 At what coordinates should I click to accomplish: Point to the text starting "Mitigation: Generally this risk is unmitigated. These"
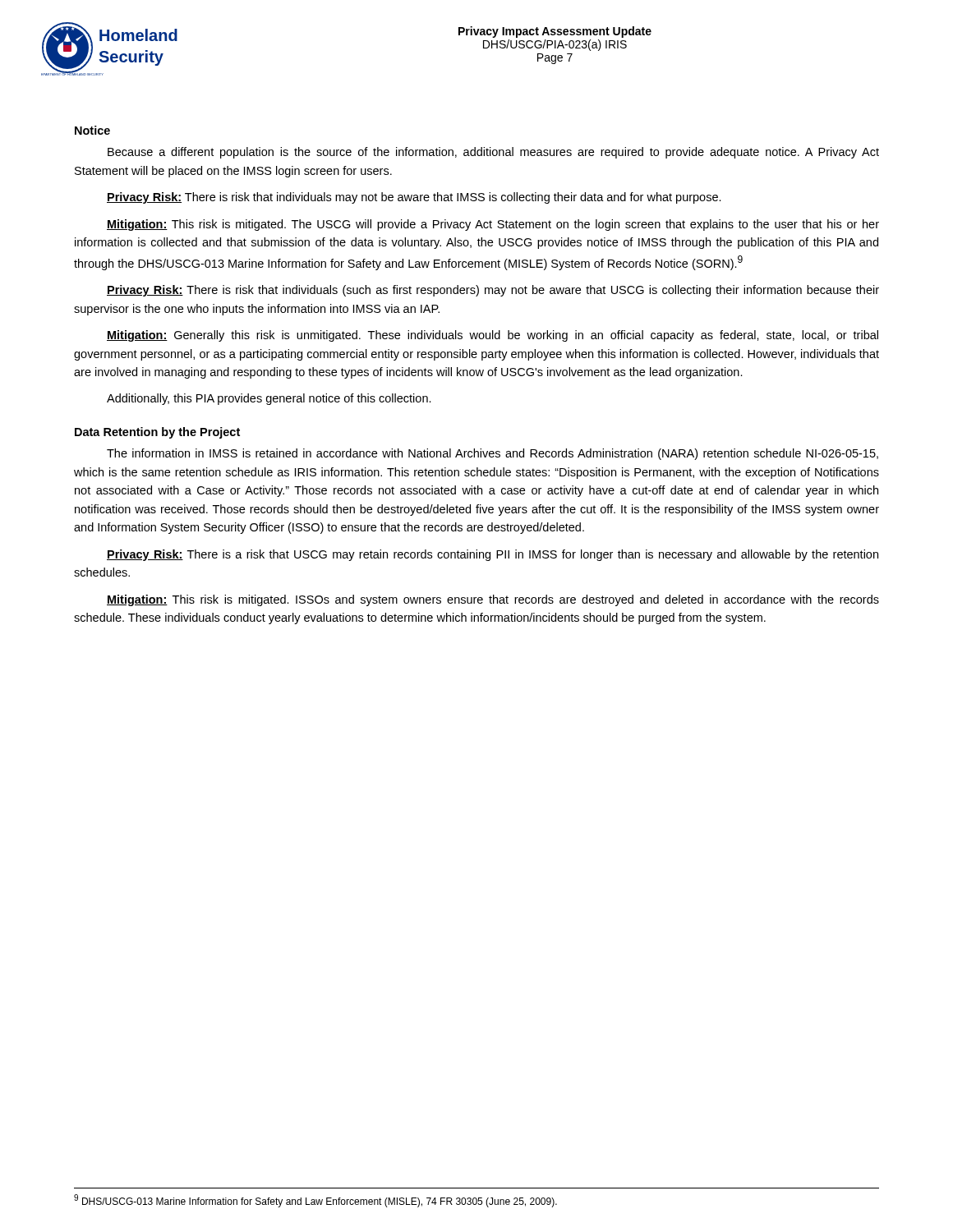tap(476, 354)
